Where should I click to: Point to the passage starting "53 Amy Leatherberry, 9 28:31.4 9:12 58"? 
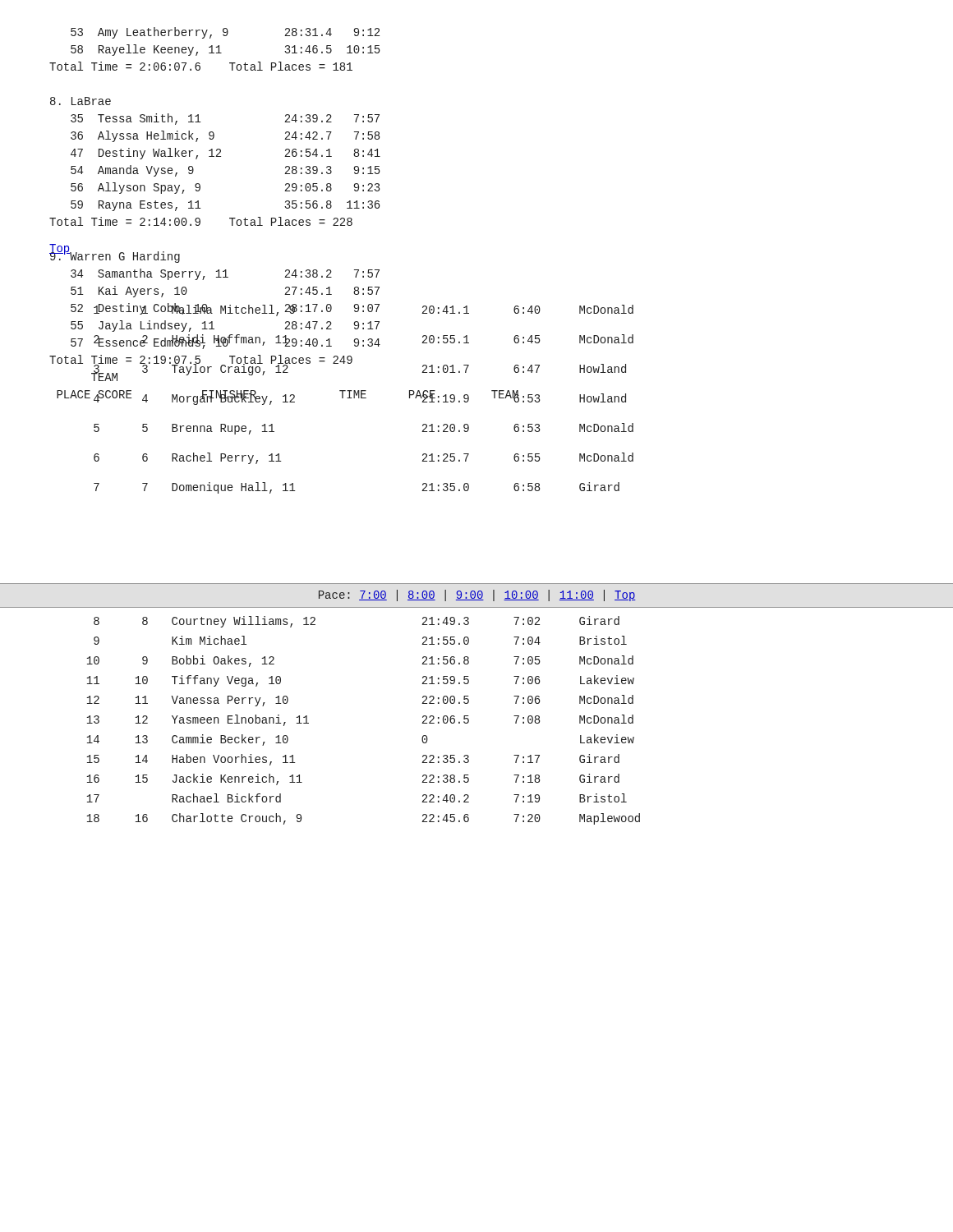click(337, 214)
